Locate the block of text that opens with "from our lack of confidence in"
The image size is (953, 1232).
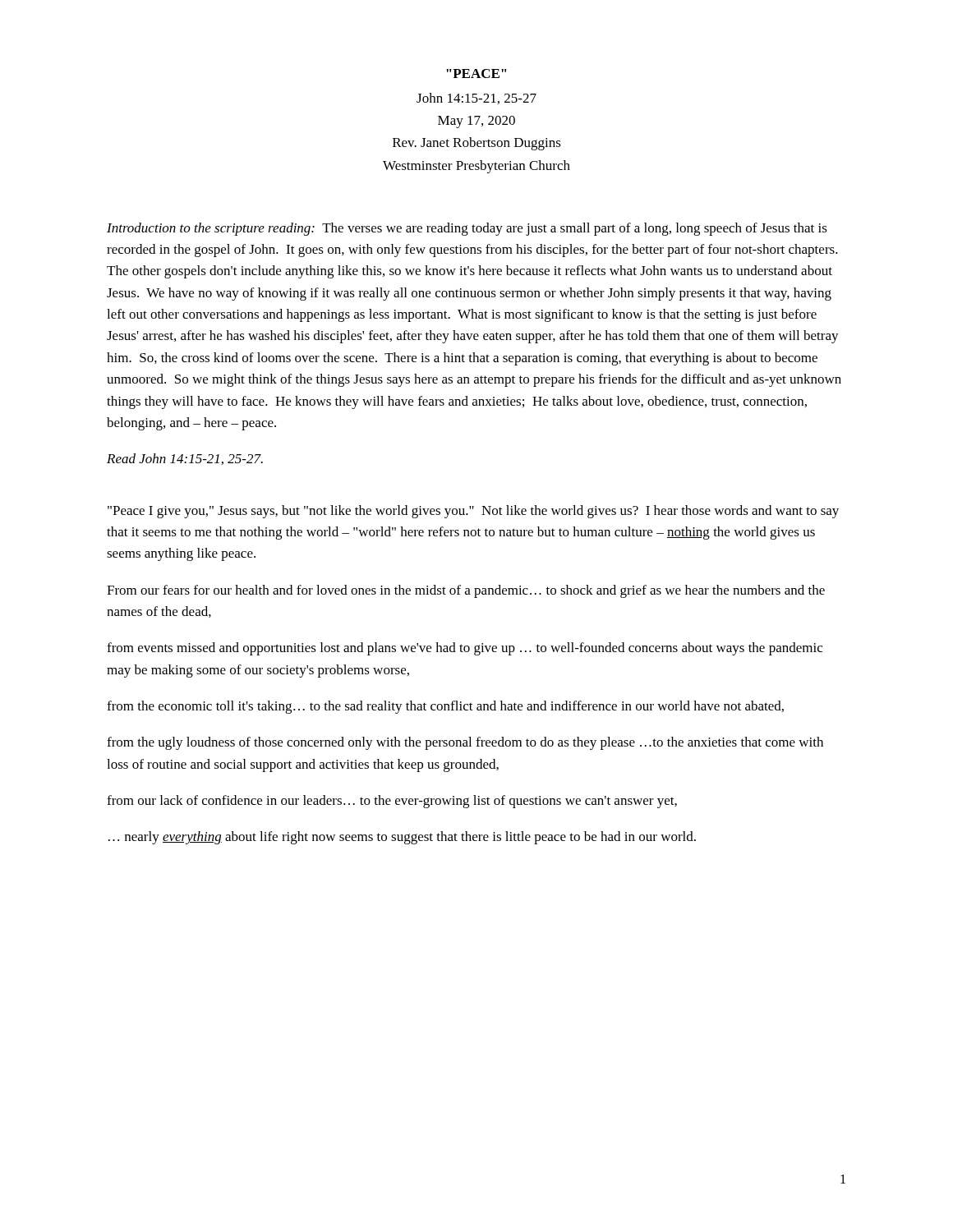click(392, 800)
